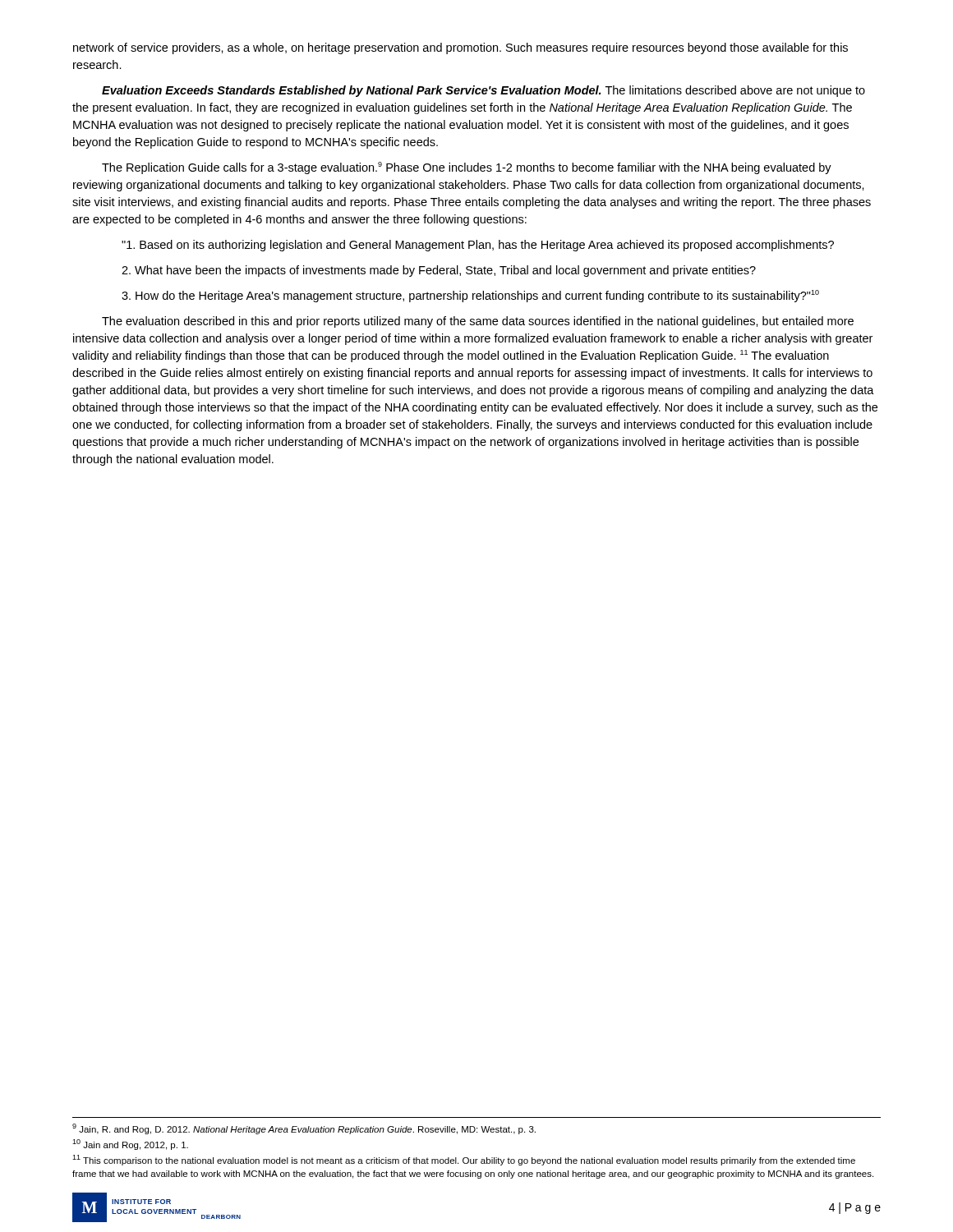Find the block on this page that starts "2. What have been the"
953x1232 pixels.
click(x=476, y=271)
